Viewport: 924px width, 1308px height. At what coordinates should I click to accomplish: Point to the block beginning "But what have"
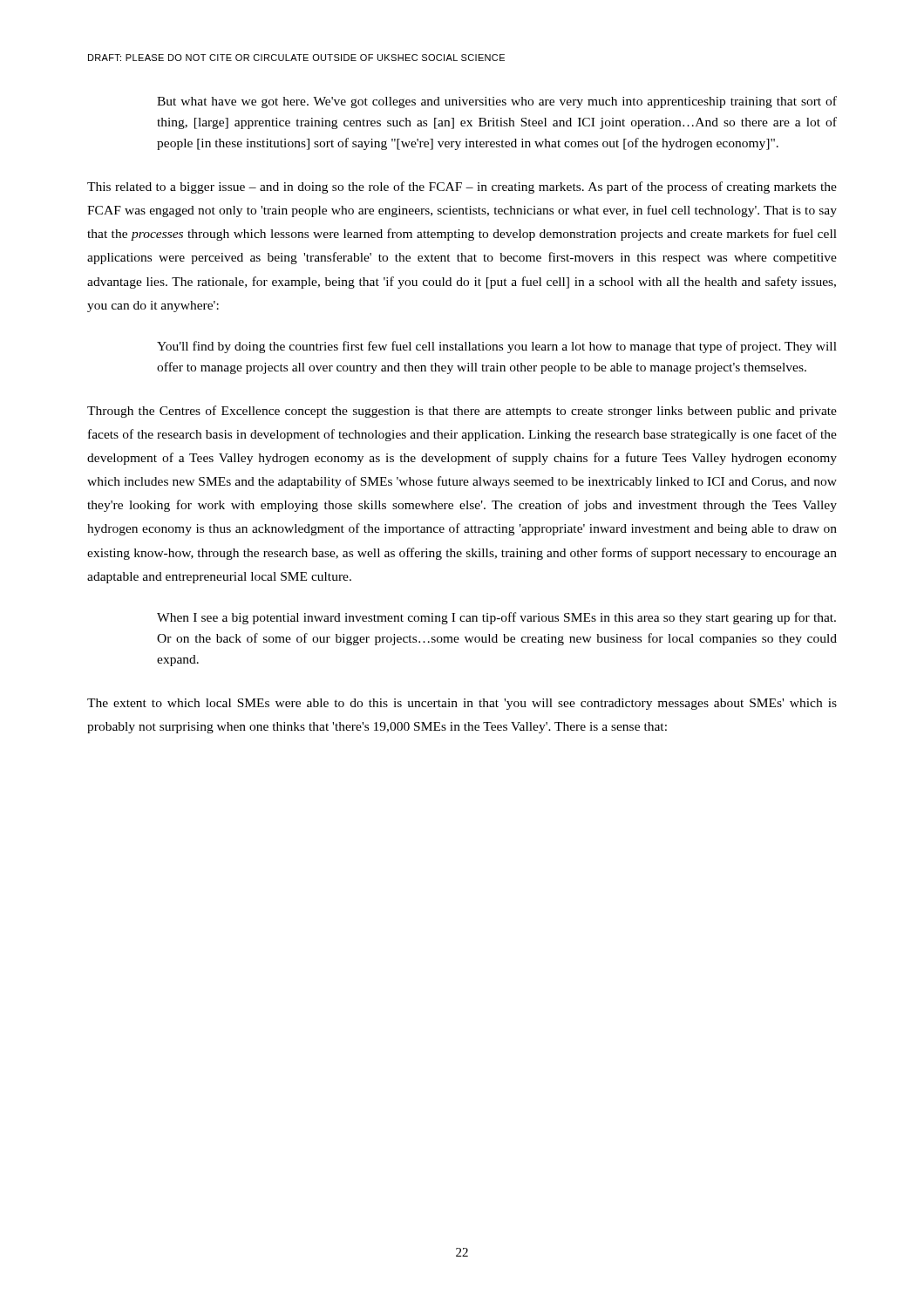coord(497,122)
